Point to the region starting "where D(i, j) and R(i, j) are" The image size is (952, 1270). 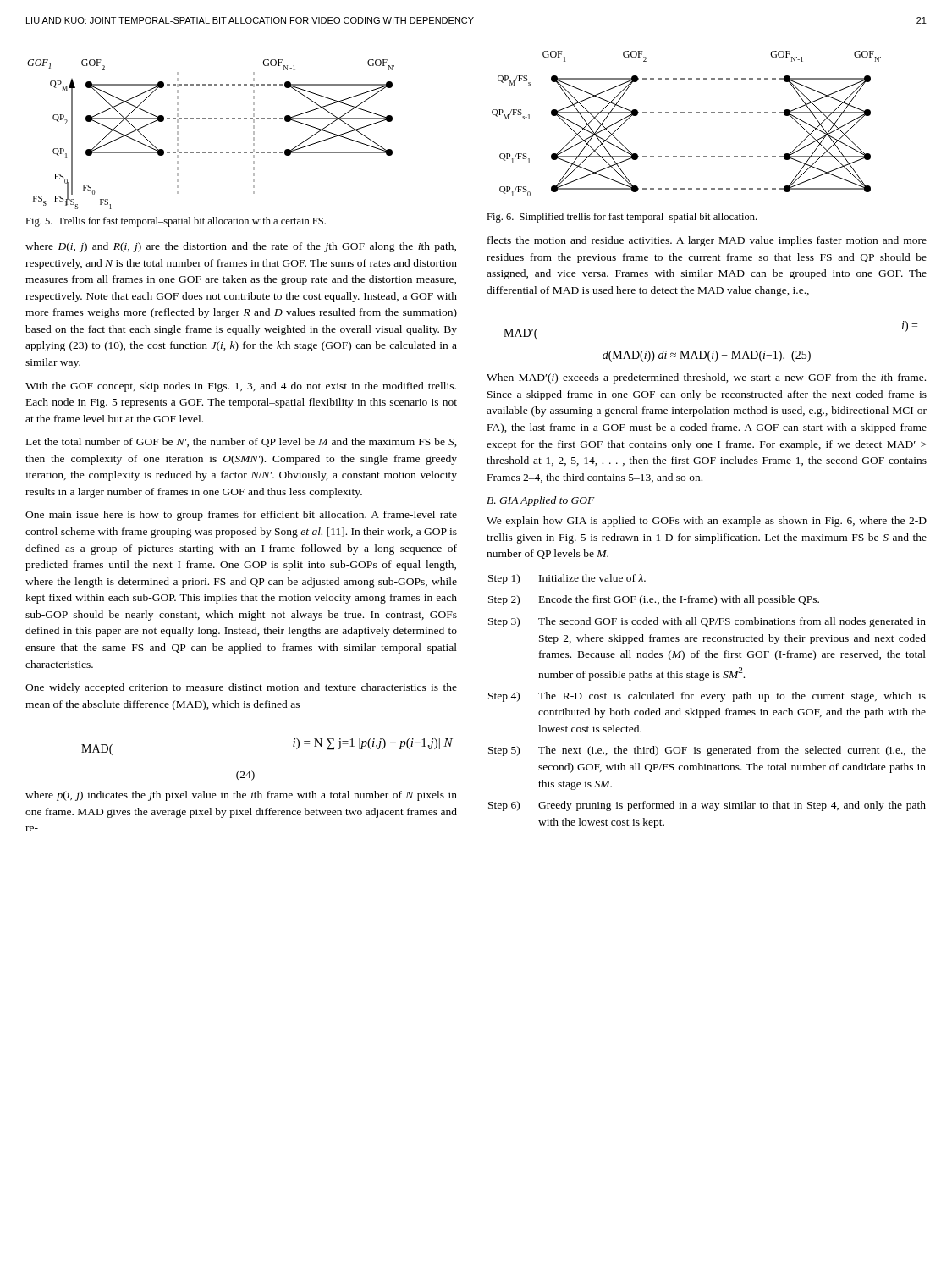click(x=241, y=304)
